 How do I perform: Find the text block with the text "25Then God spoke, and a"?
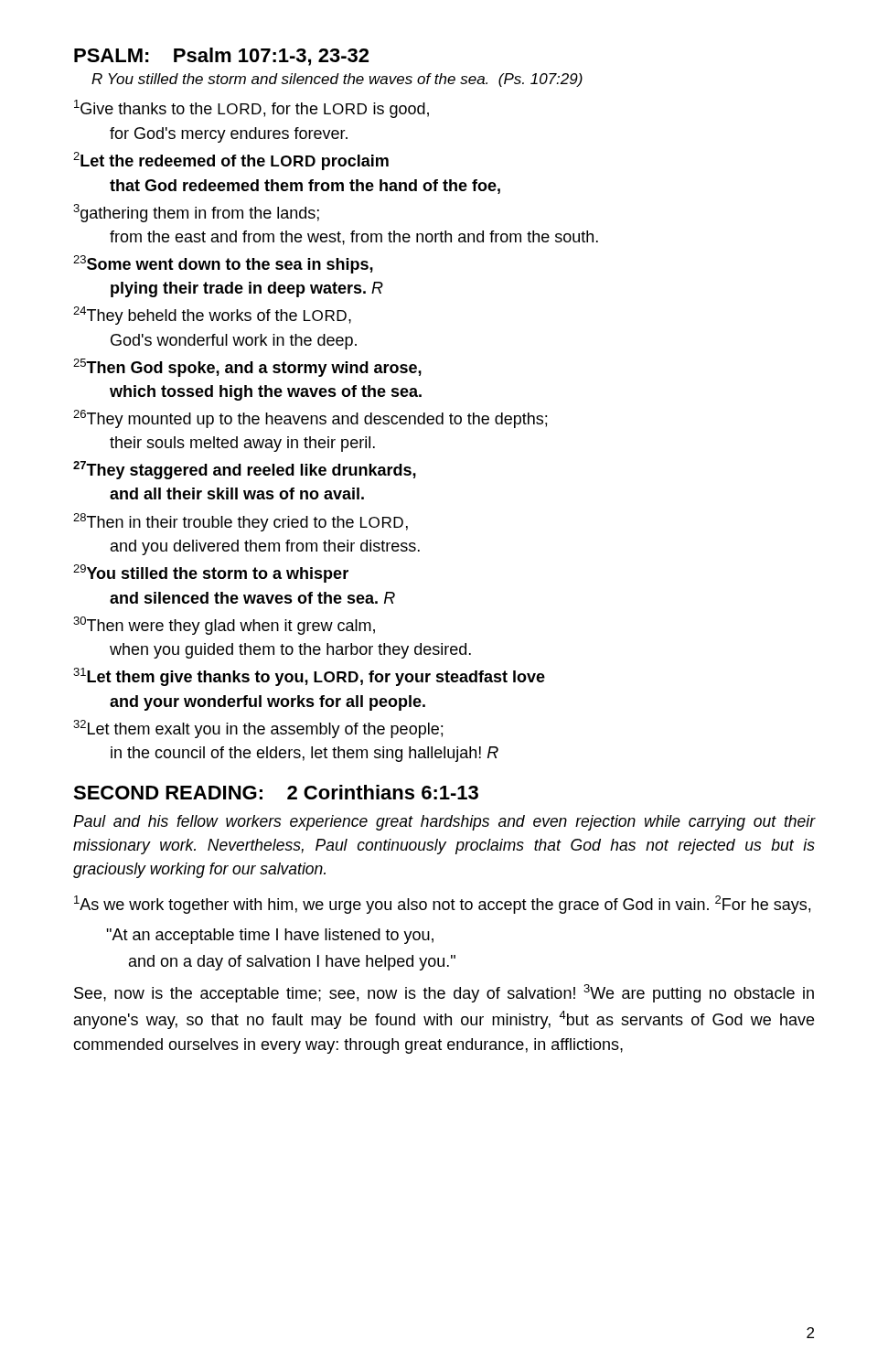coord(247,368)
